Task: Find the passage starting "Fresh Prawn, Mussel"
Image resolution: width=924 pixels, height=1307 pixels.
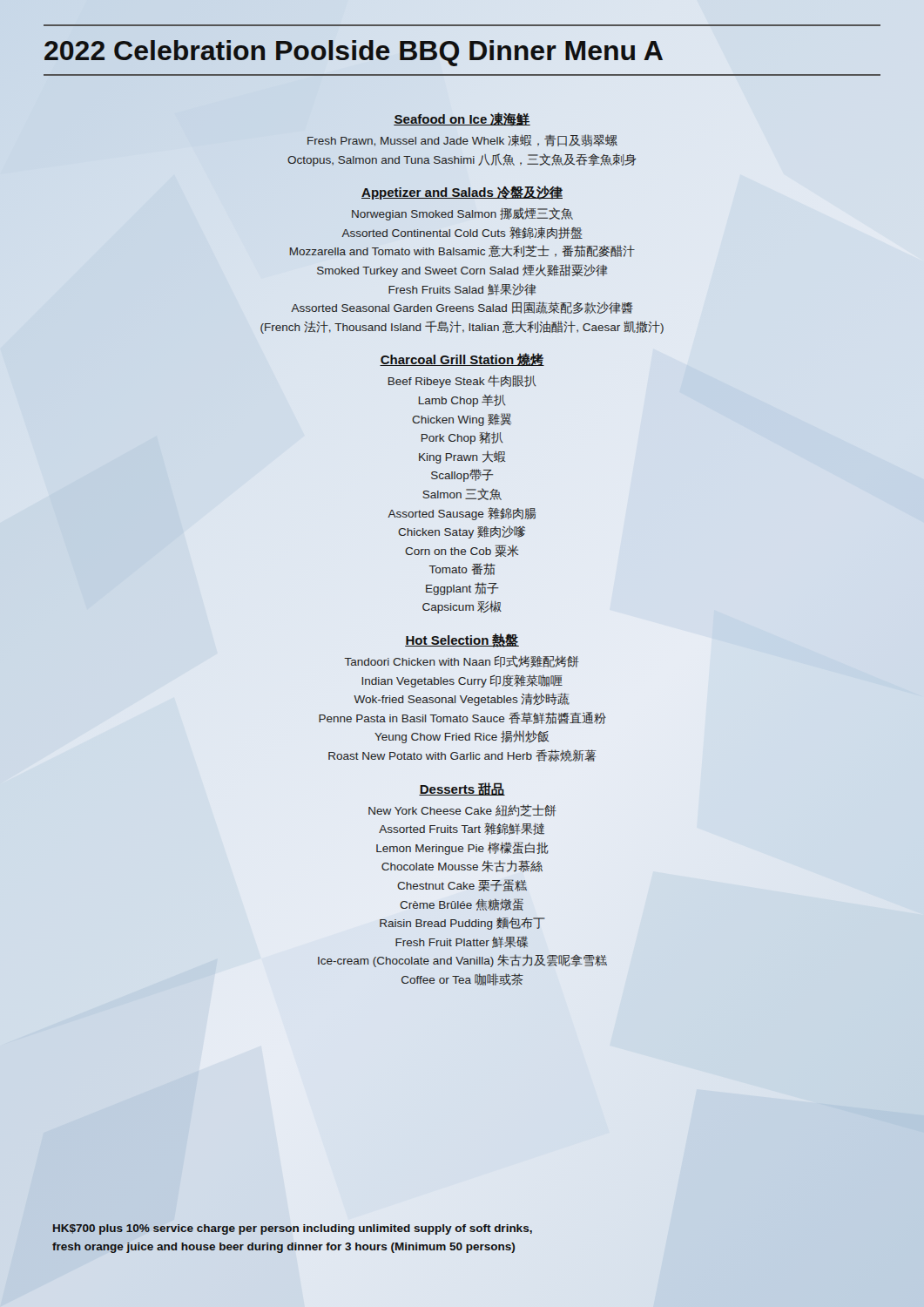Action: point(462,141)
